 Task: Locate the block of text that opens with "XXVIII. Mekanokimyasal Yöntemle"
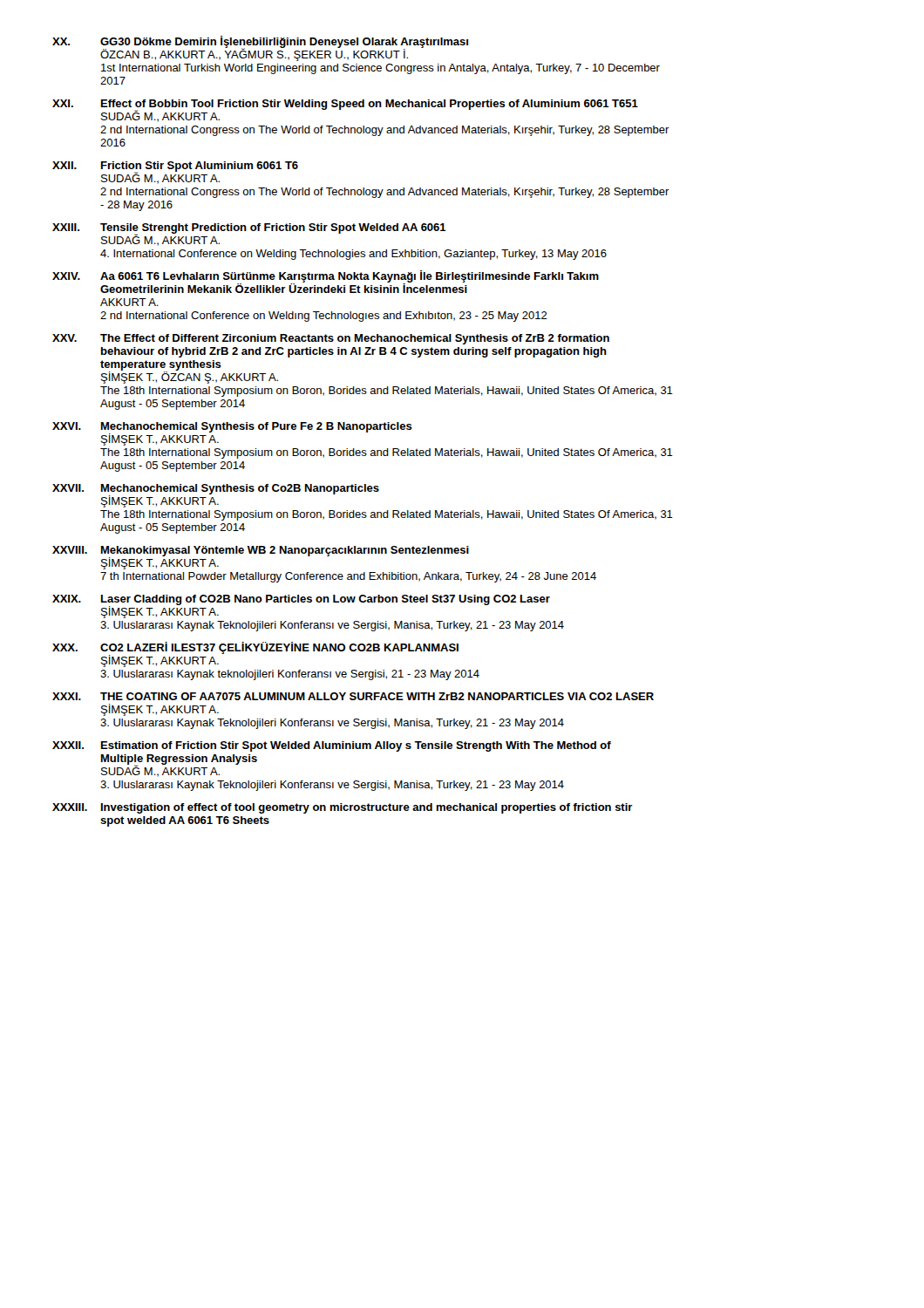(x=324, y=563)
